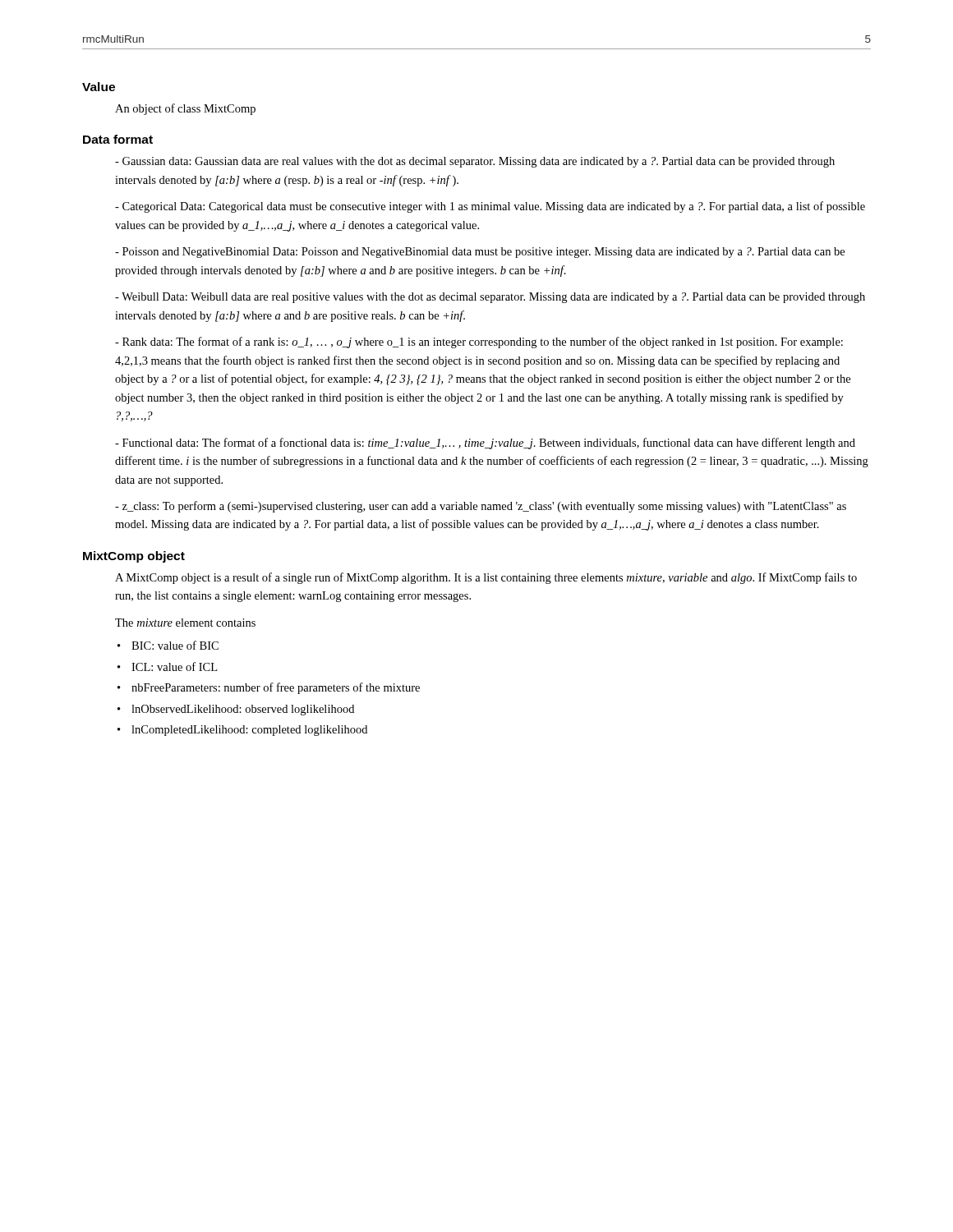Locate the element starting "Rank data: The format of a rank"

tap(483, 379)
